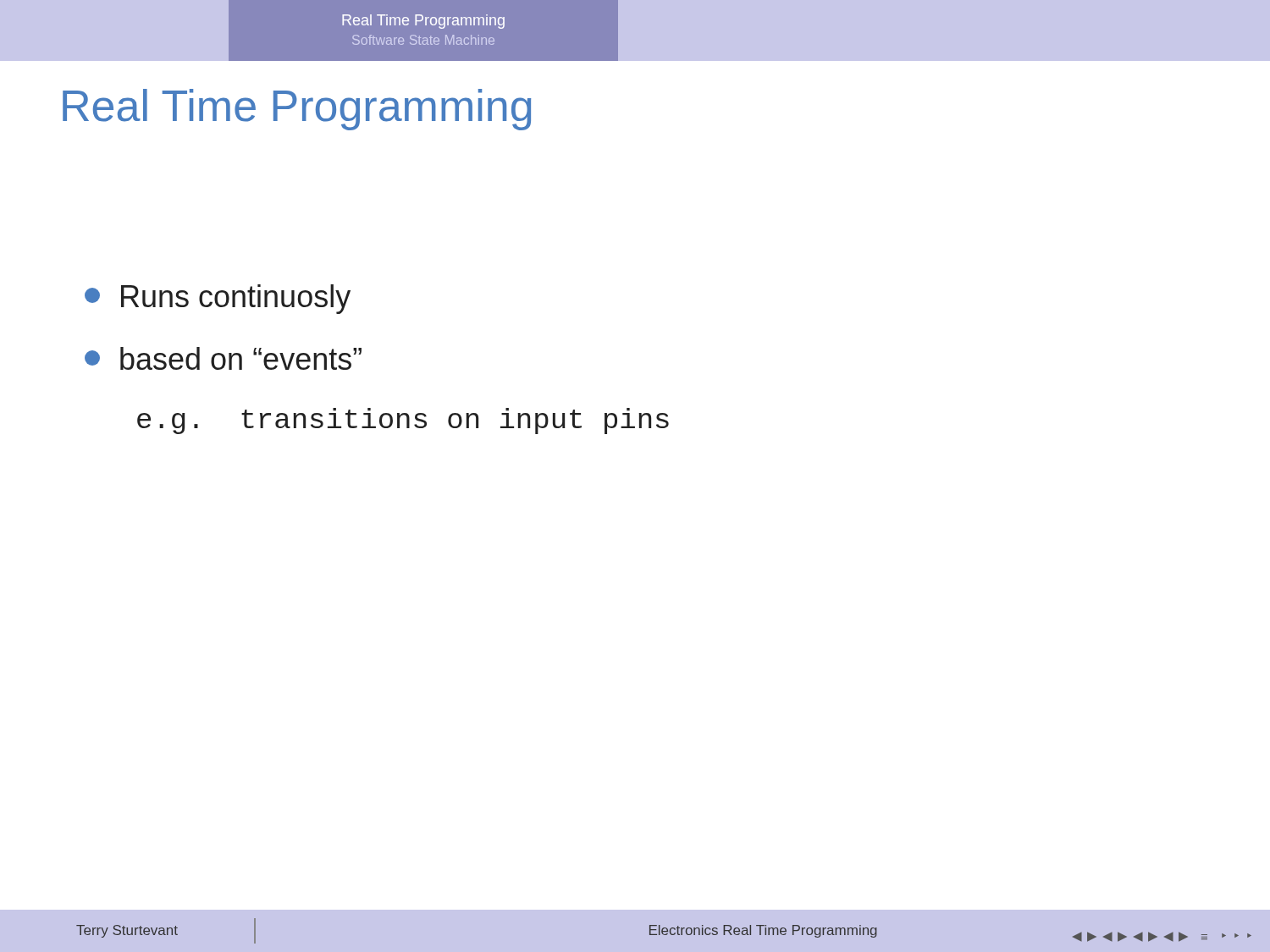Click on the list item that says "Runs continuosly"
Viewport: 1270px width, 952px height.
pos(218,297)
